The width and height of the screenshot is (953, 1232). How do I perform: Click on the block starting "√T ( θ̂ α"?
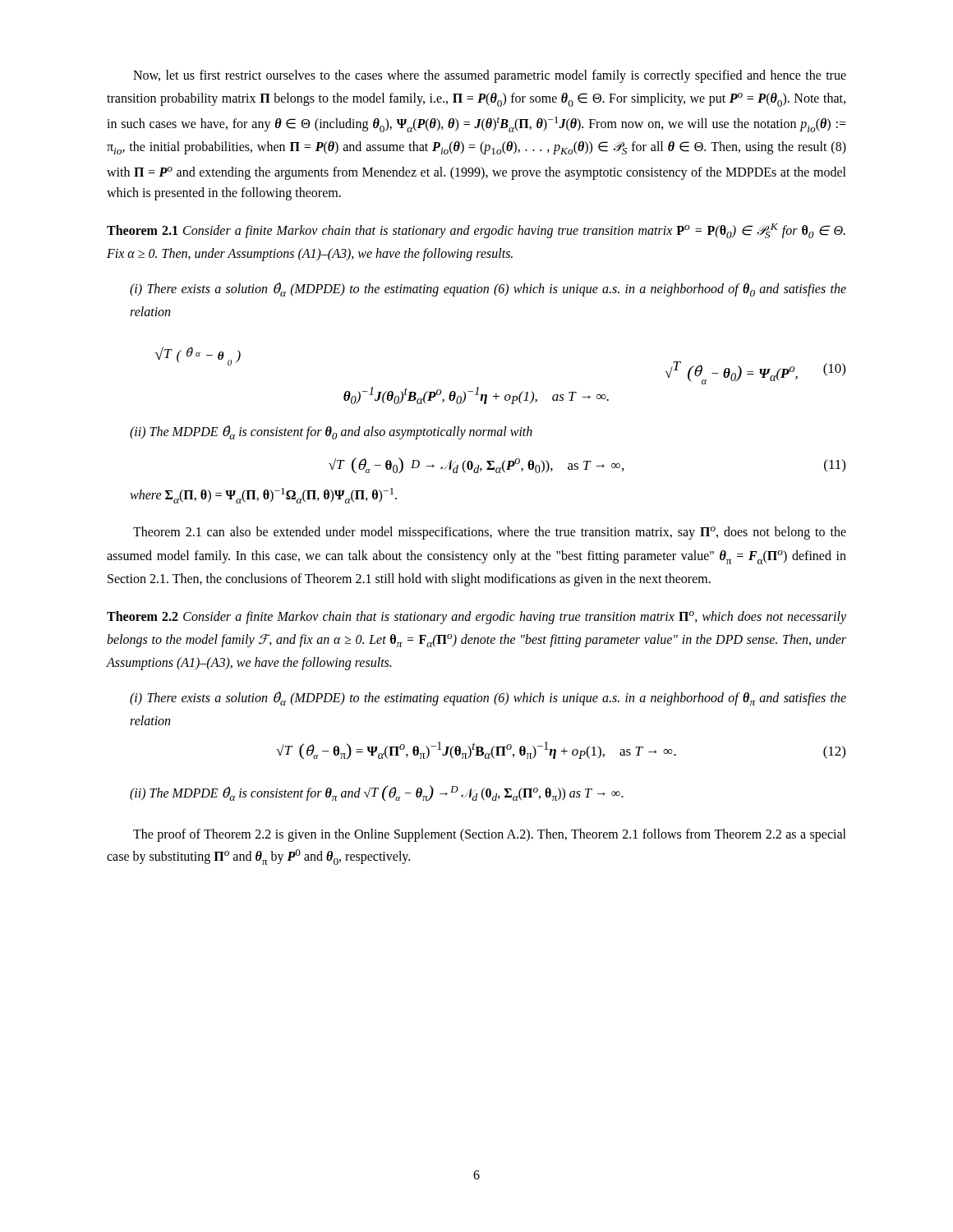coord(198,356)
